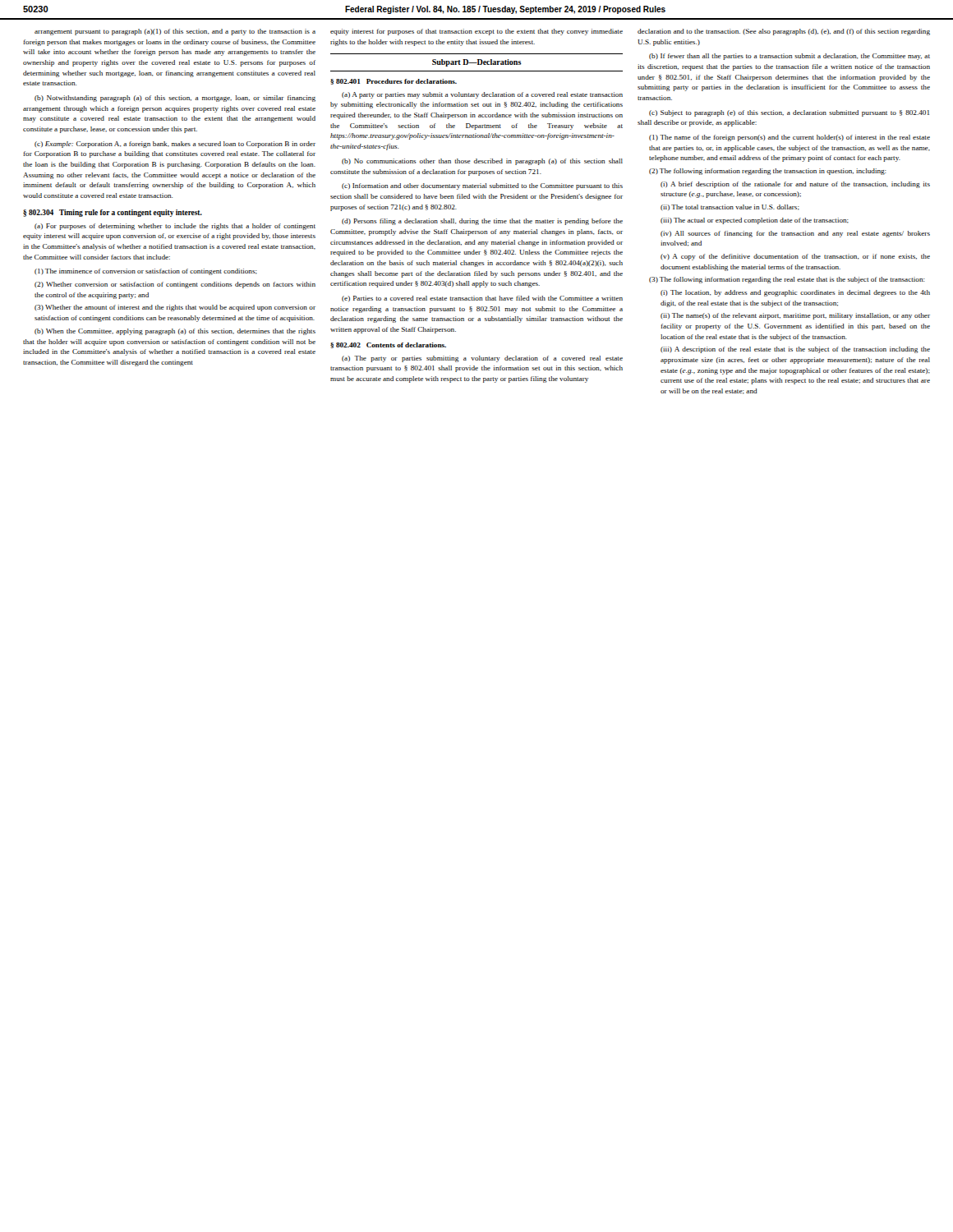Locate the block of text that opens with "(b) No communications other than"

[476, 166]
